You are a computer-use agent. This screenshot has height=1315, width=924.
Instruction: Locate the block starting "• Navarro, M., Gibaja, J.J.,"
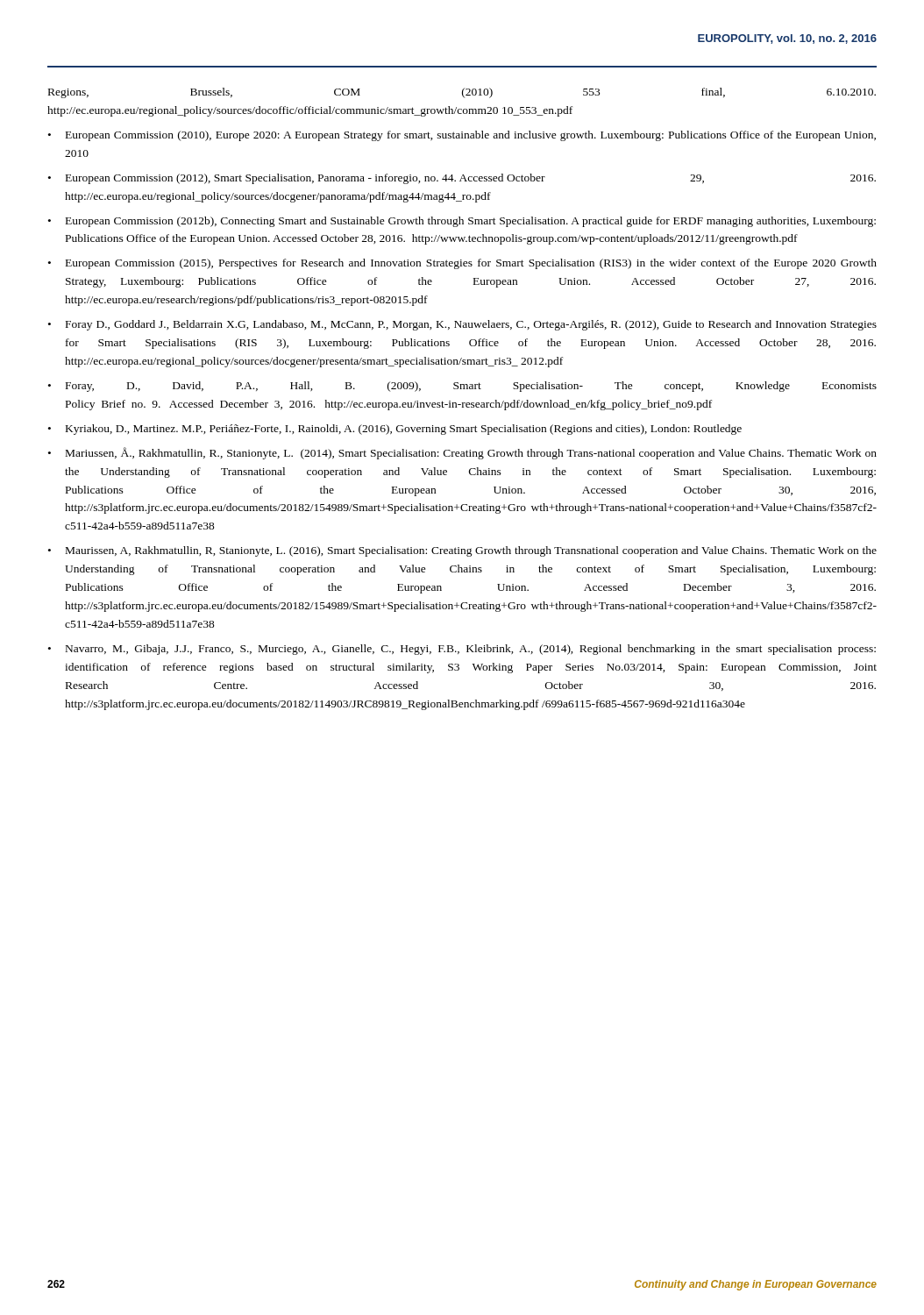pyautogui.click(x=462, y=677)
